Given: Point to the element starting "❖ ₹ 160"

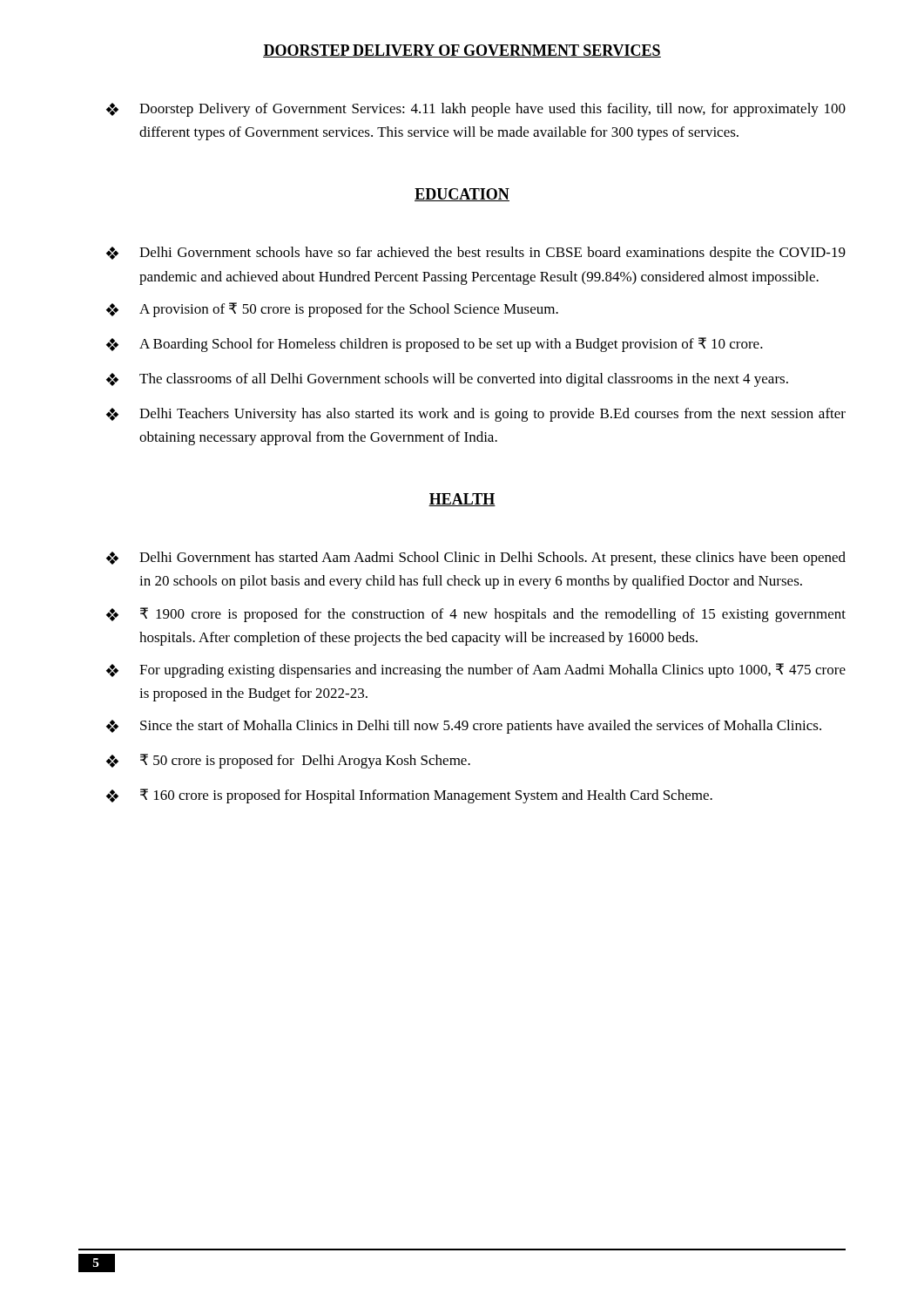Looking at the screenshot, I should tap(475, 797).
